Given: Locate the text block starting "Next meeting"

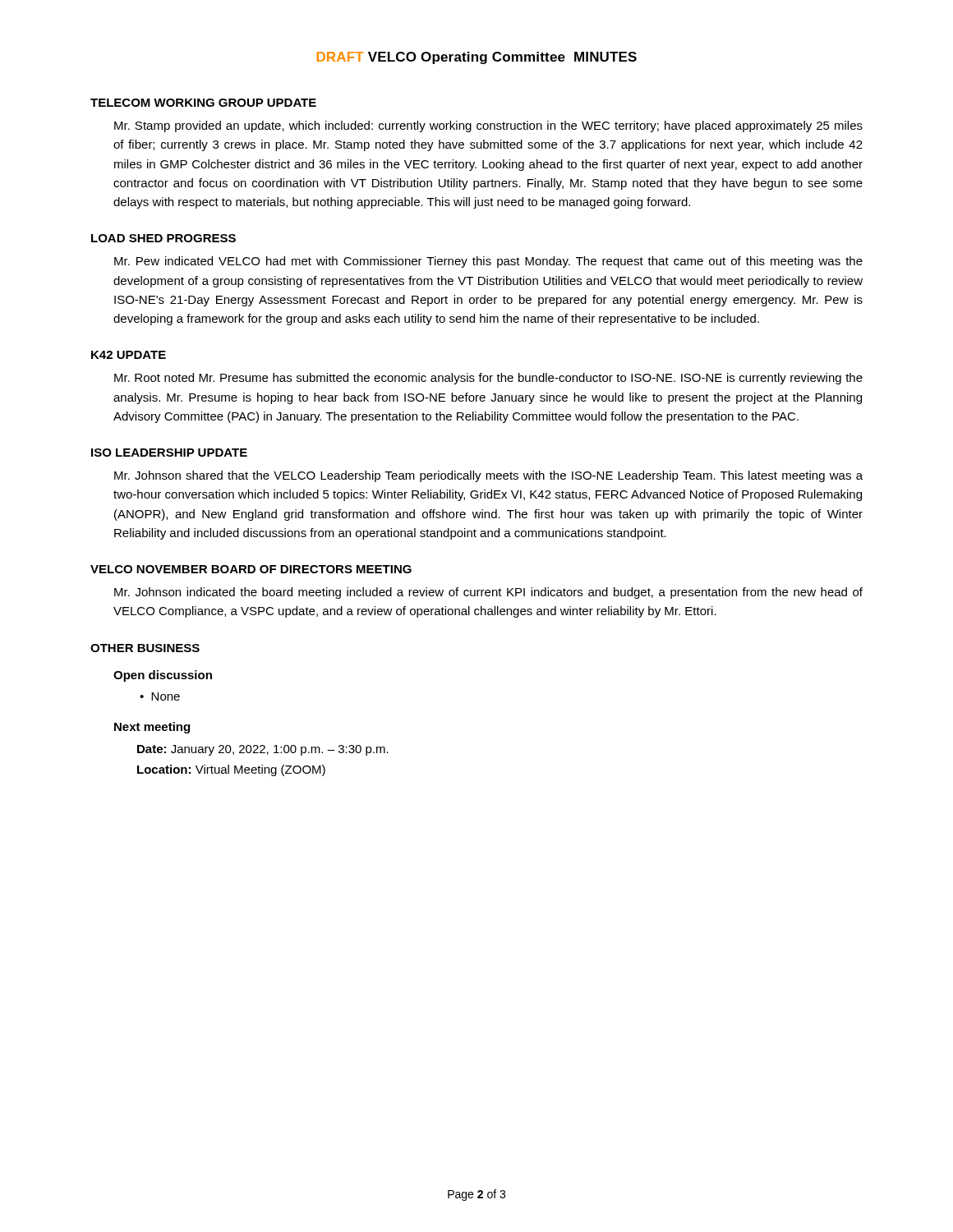Looking at the screenshot, I should 152,726.
